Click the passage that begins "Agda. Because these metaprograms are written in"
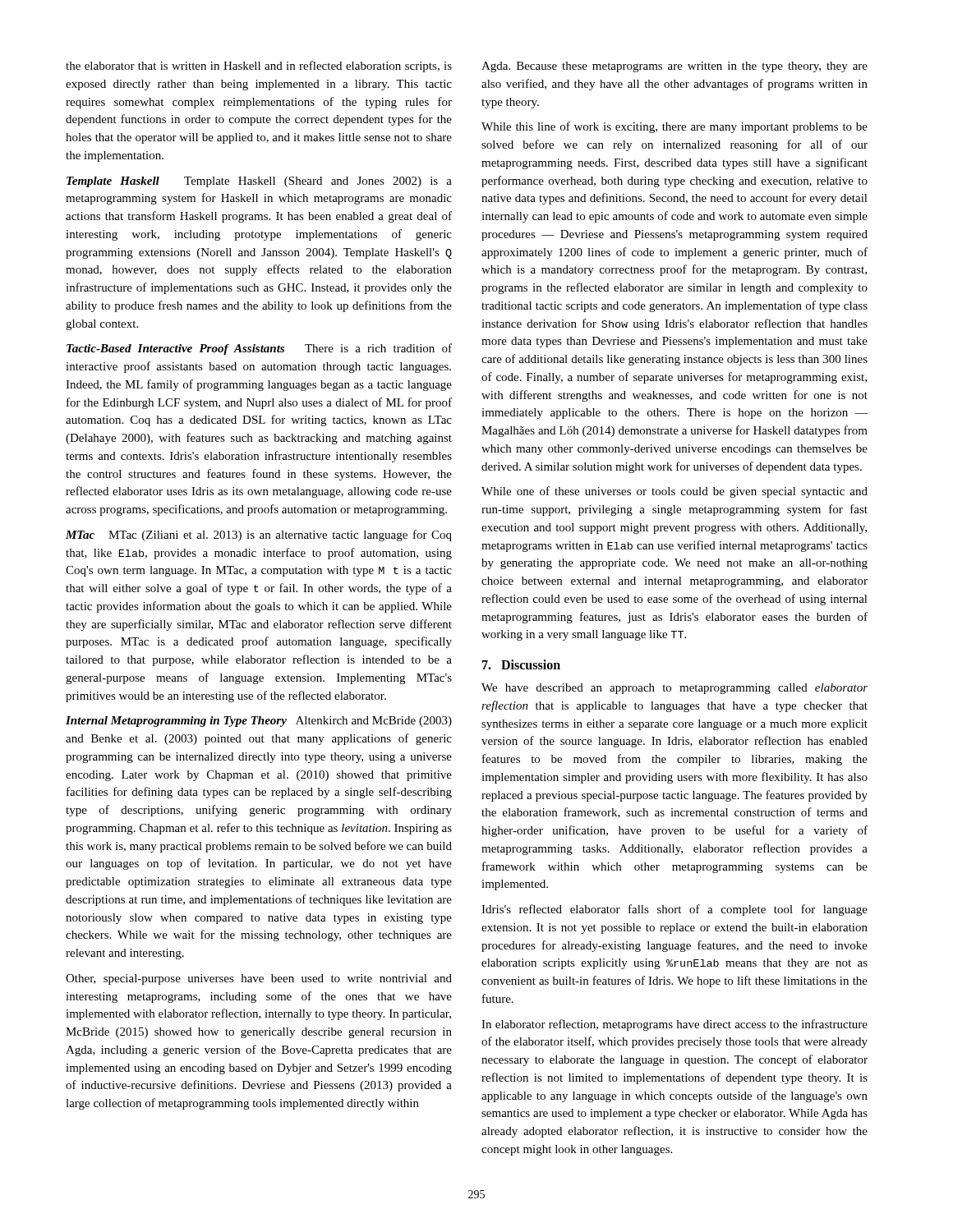Screen dimensions: 1232x953 coord(674,84)
